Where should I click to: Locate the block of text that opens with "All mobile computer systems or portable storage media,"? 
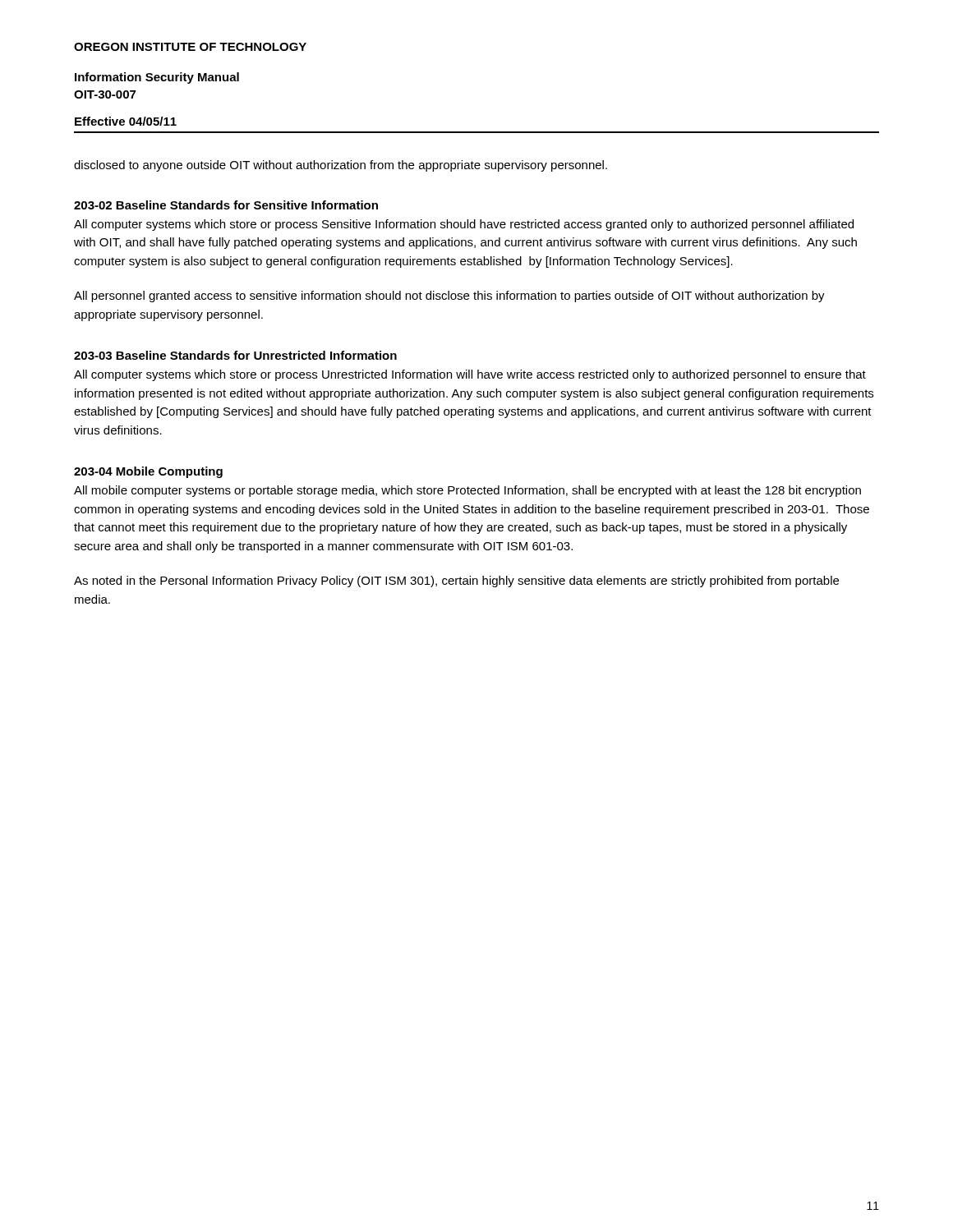[472, 518]
